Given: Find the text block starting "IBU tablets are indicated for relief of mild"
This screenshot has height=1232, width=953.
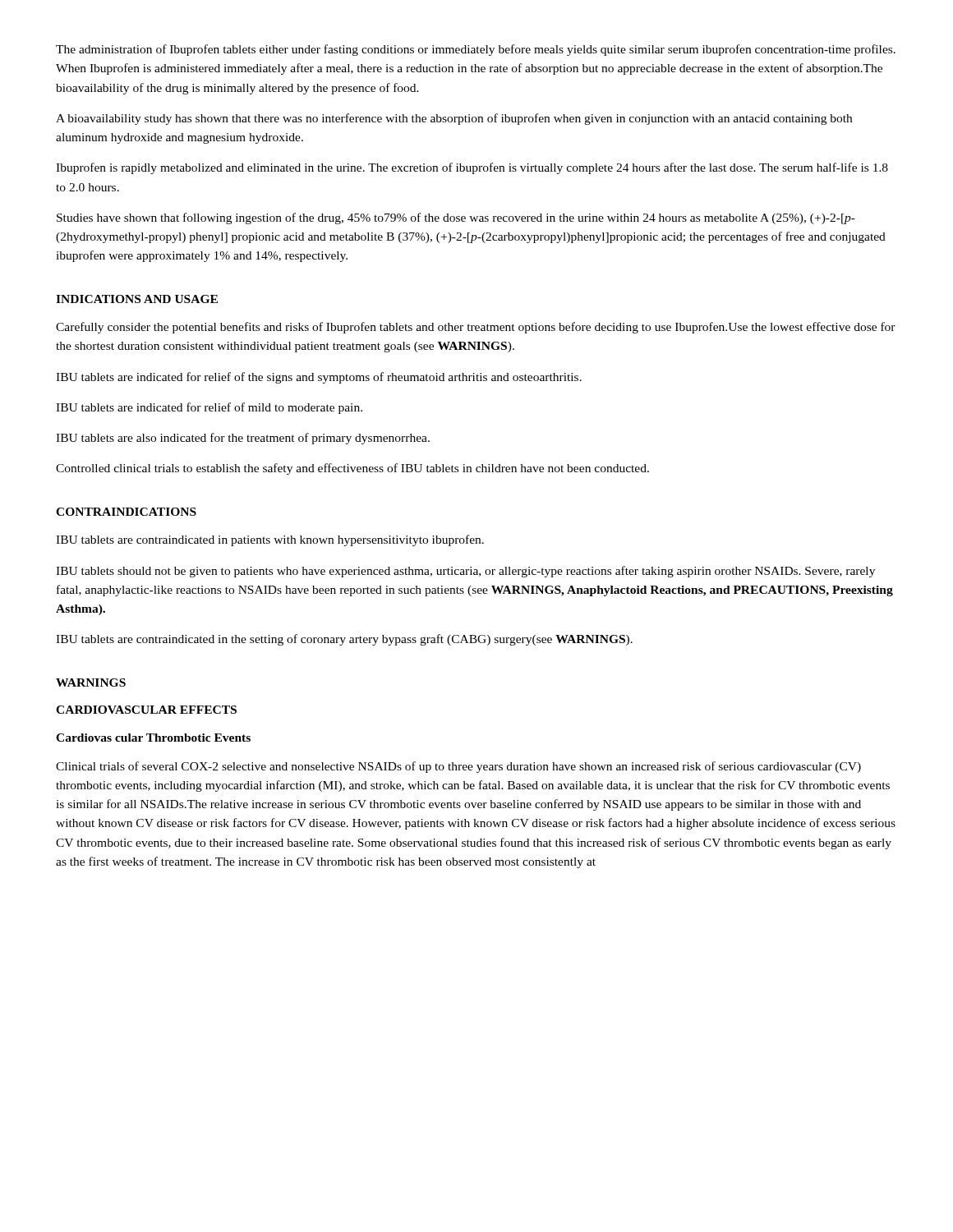Looking at the screenshot, I should tap(209, 407).
